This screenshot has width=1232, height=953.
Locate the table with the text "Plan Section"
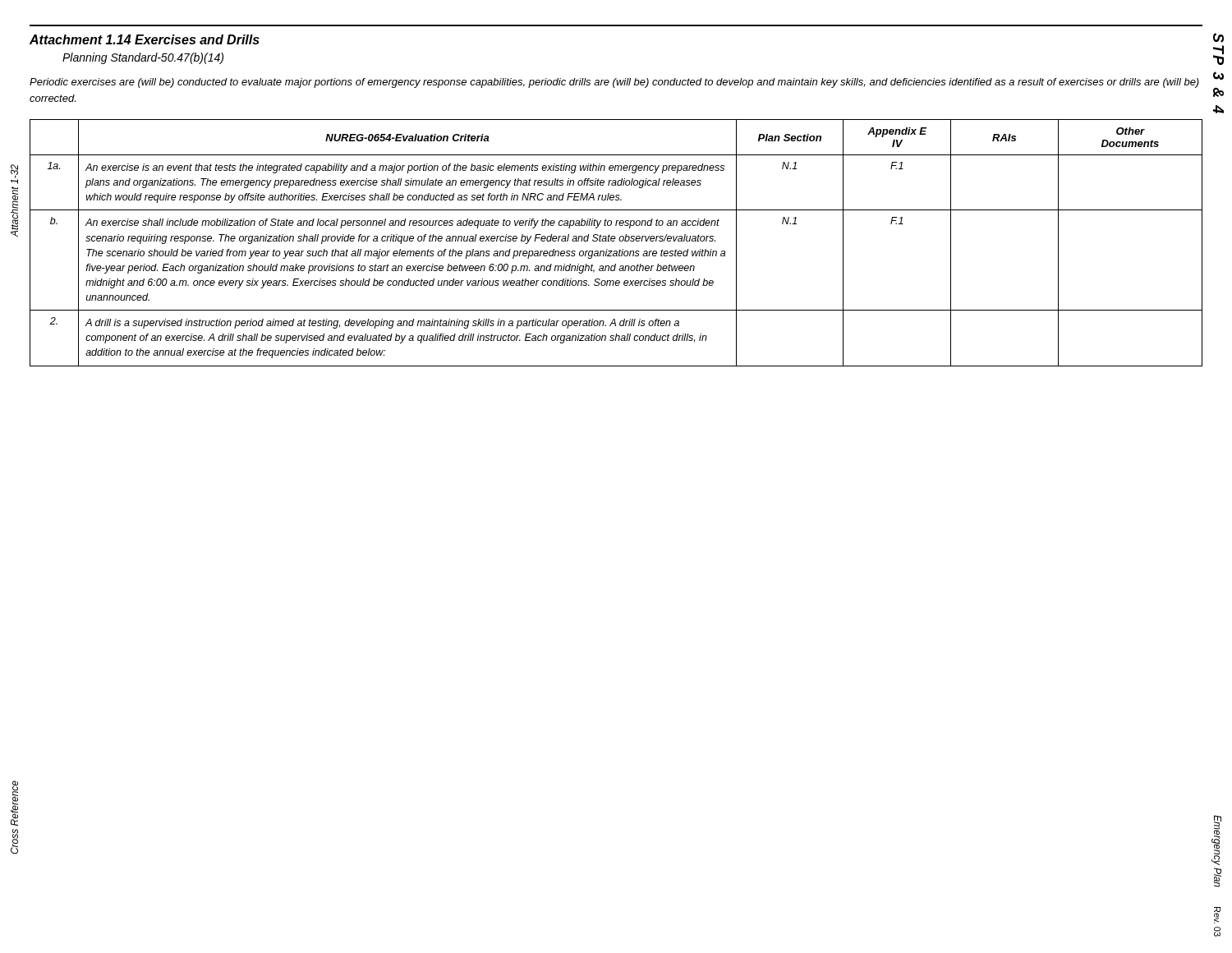[x=616, y=243]
